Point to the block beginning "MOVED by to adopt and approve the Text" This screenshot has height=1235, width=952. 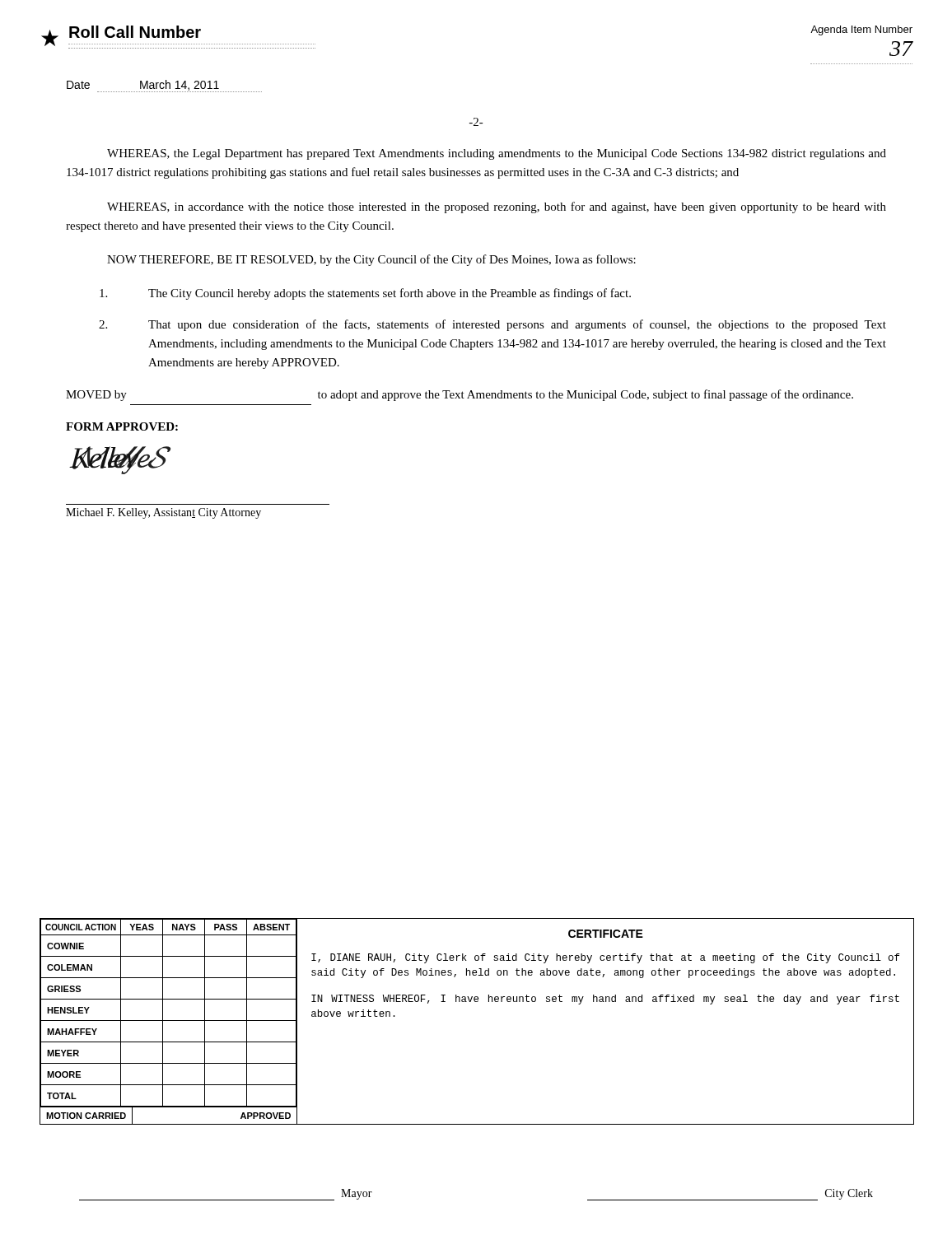(x=460, y=396)
